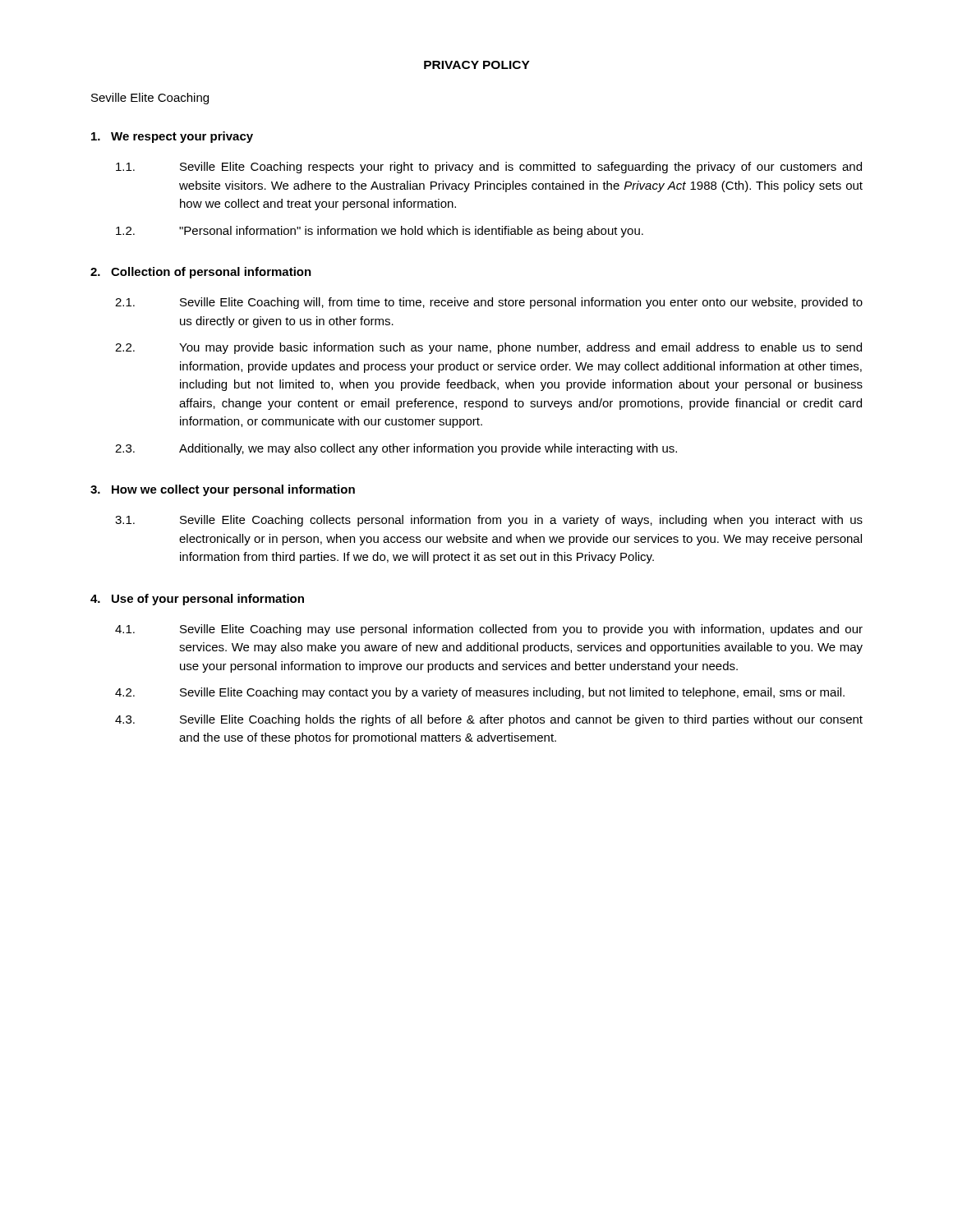Point to the block beginning "2.2. You may provide basic"
Image resolution: width=953 pixels, height=1232 pixels.
click(476, 385)
